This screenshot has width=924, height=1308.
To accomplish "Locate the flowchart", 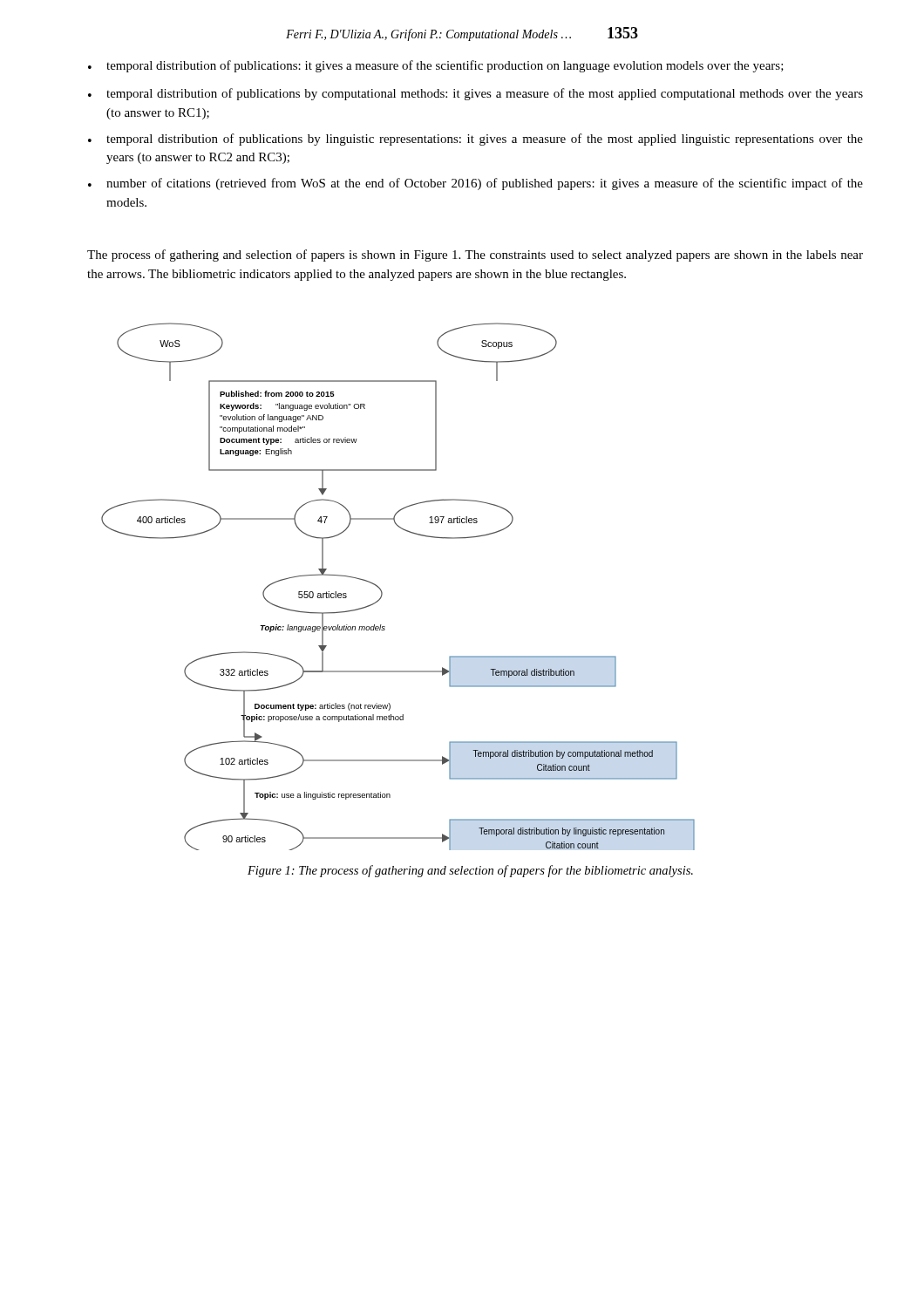I will tap(471, 580).
